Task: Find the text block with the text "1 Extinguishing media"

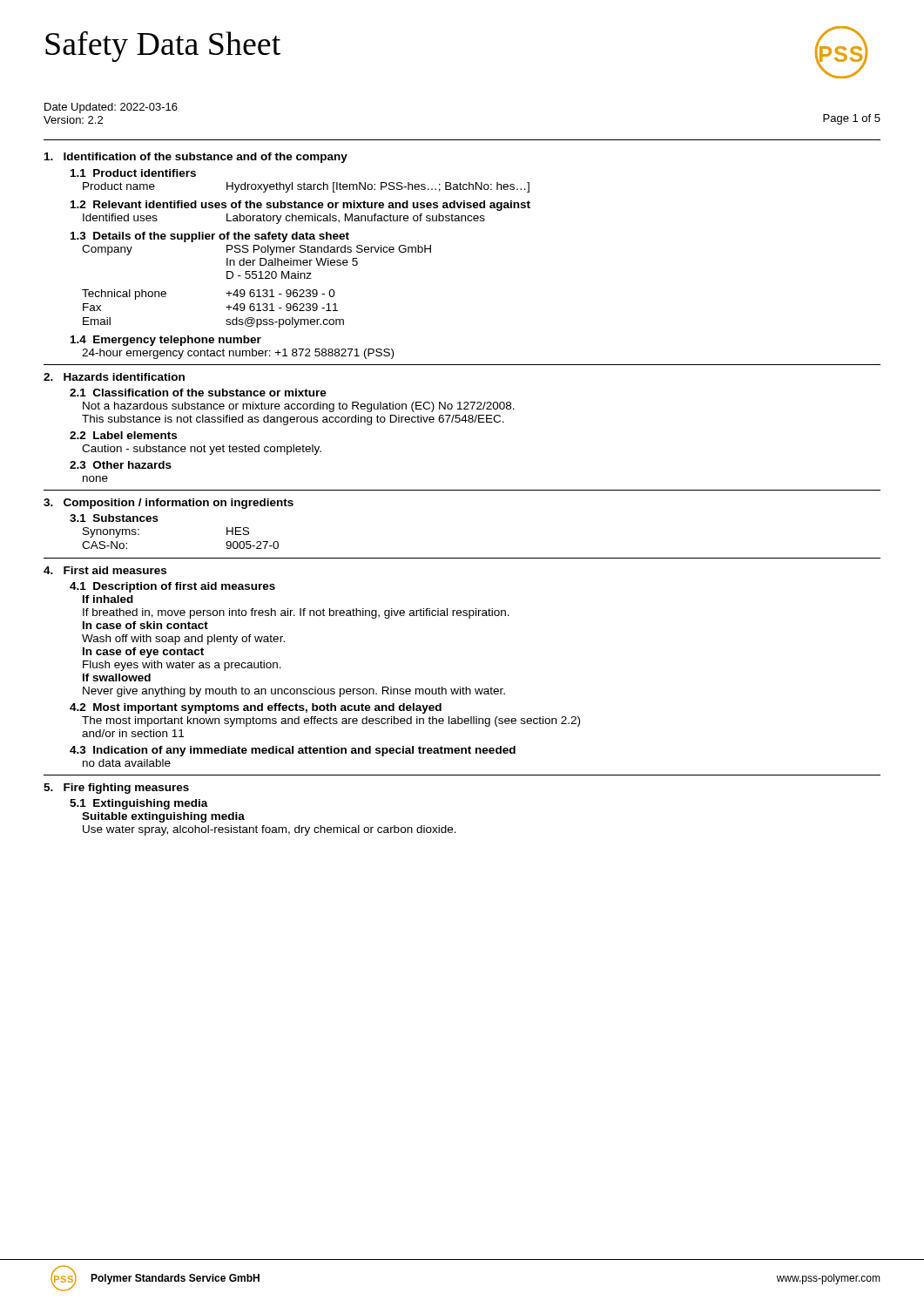Action: click(139, 804)
